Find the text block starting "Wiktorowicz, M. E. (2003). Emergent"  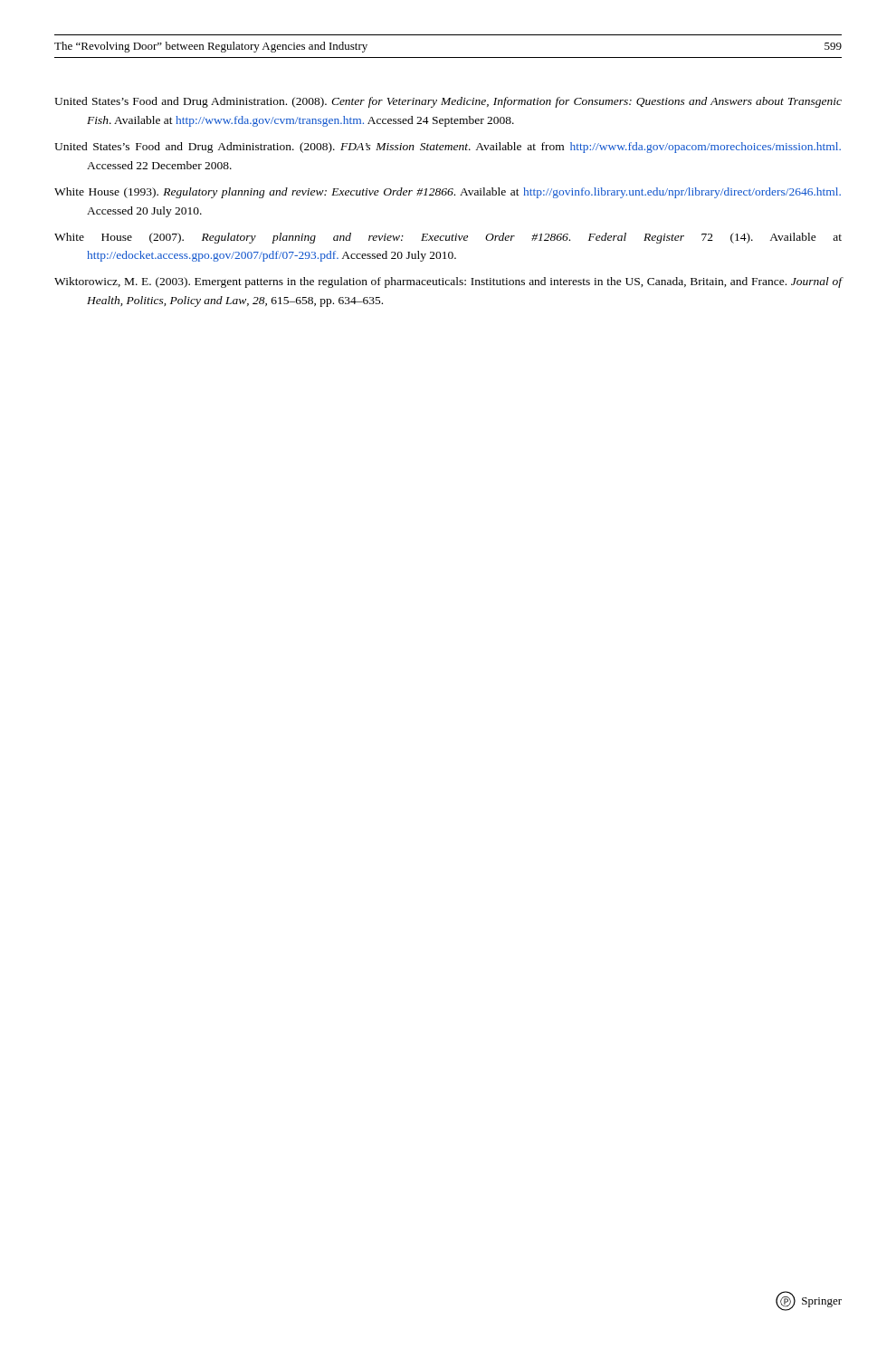[448, 291]
